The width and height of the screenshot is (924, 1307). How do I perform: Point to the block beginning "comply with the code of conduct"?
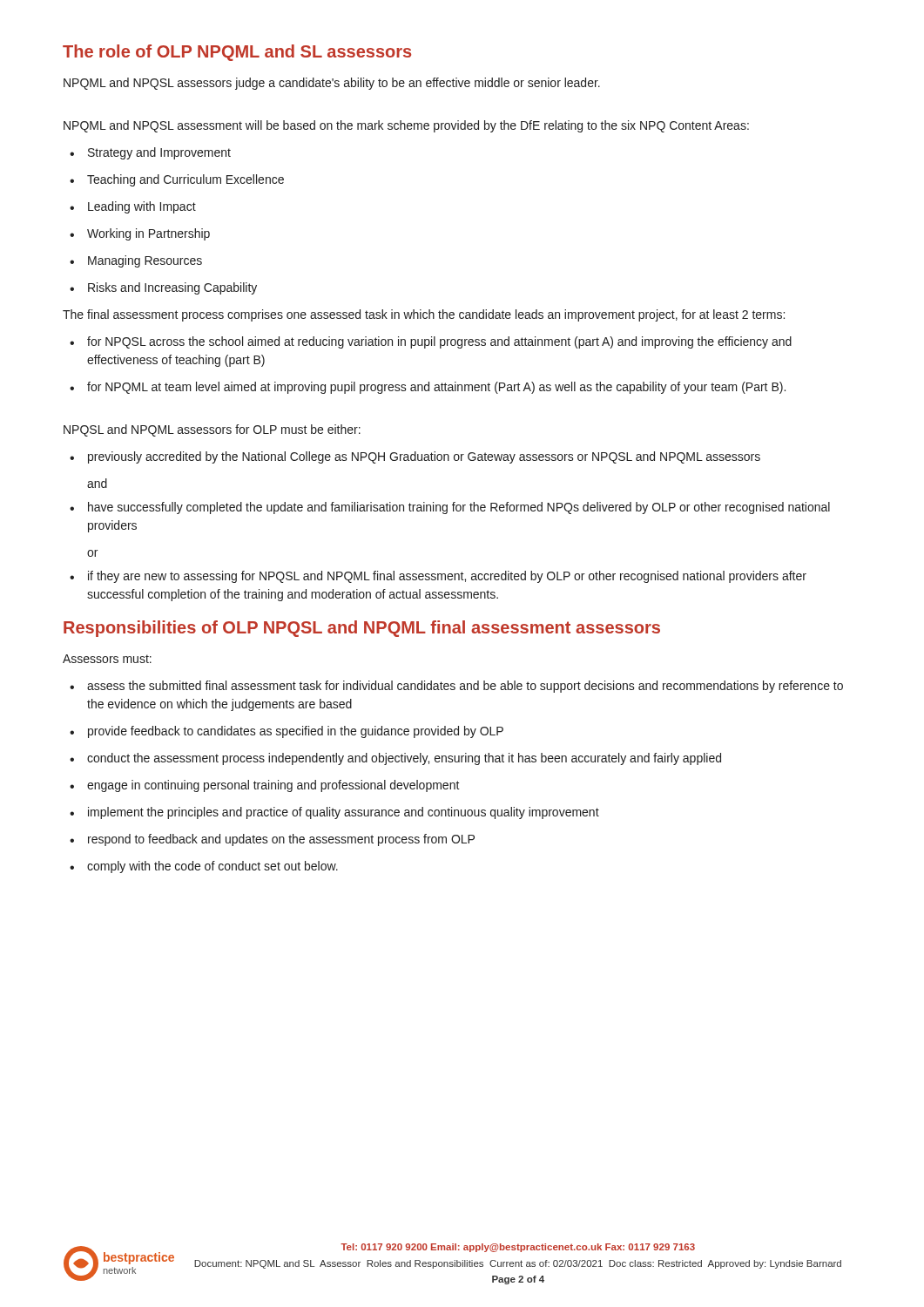(x=213, y=866)
